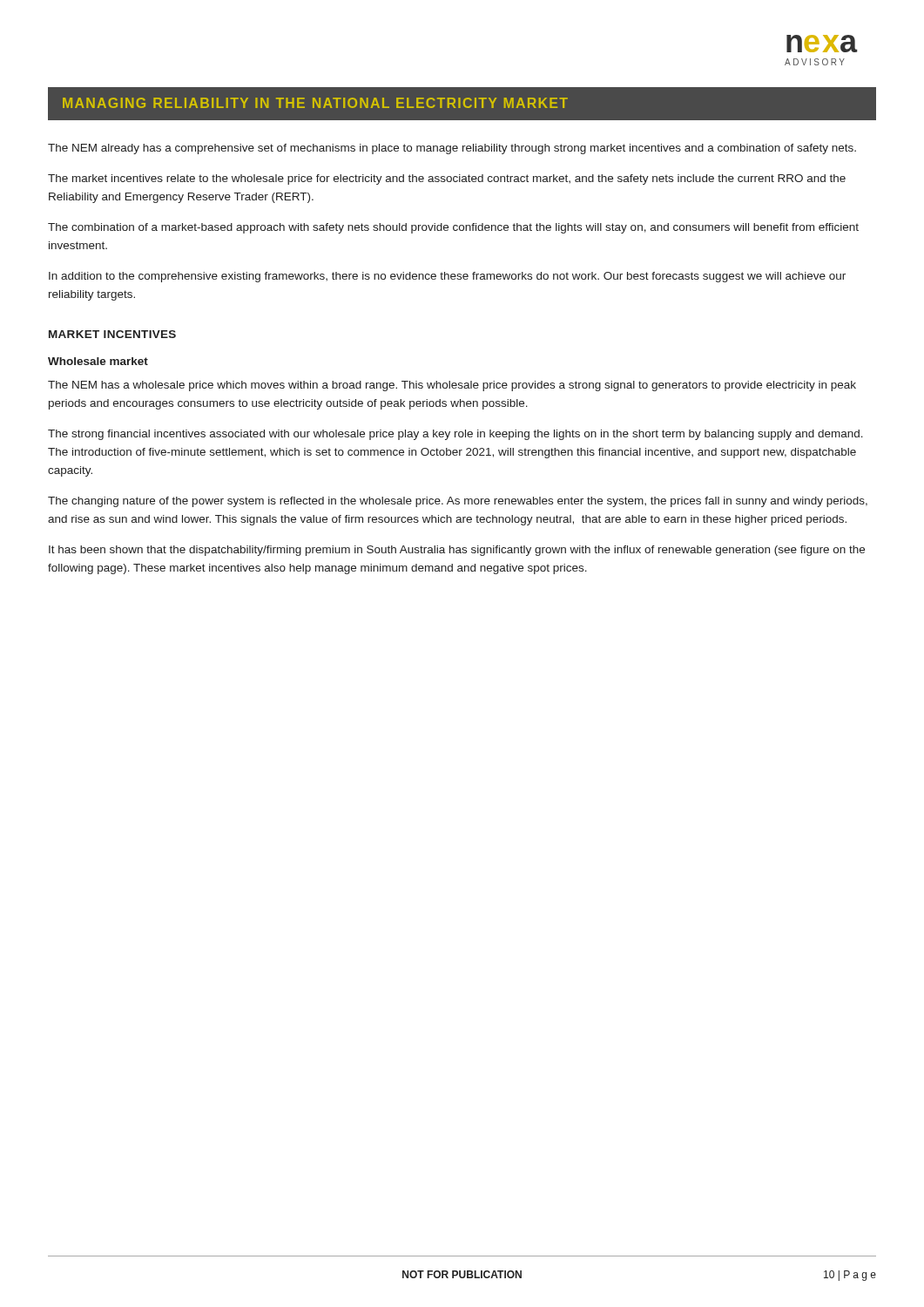Locate the text block with the text "The NEM already has a comprehensive set"
The width and height of the screenshot is (924, 1307).
point(452,148)
